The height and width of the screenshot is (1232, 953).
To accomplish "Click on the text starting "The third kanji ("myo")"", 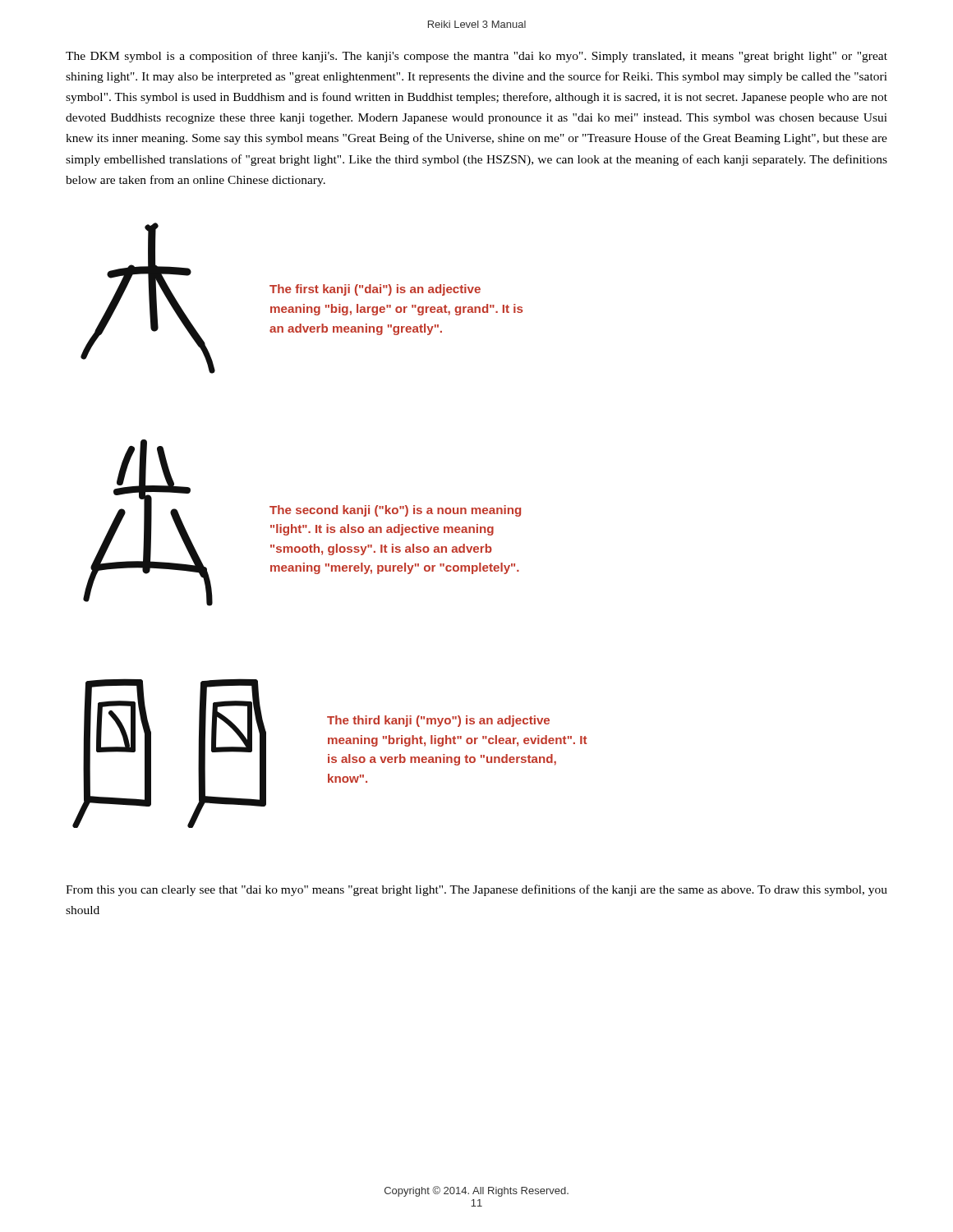I will (457, 749).
